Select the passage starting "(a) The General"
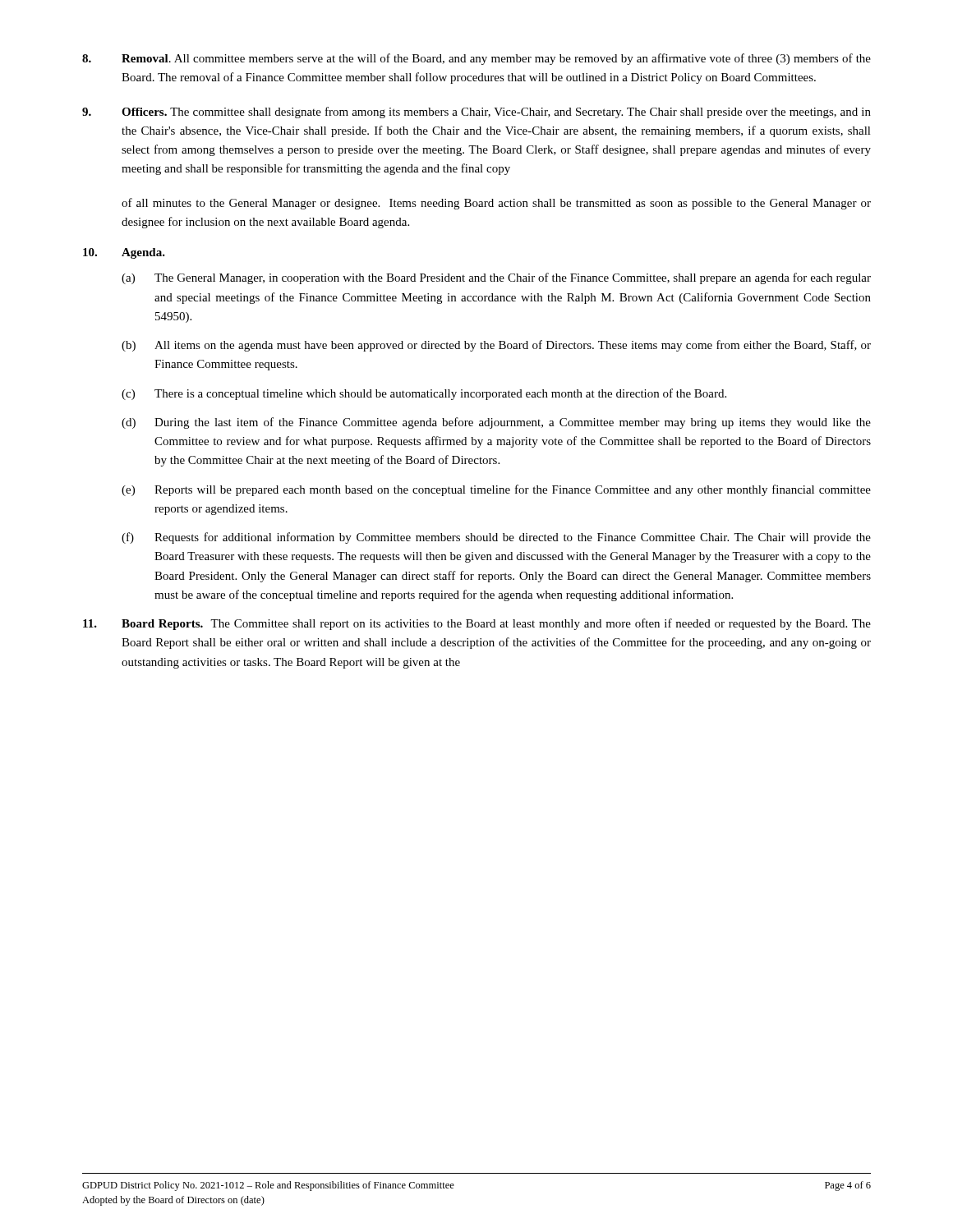 click(496, 297)
